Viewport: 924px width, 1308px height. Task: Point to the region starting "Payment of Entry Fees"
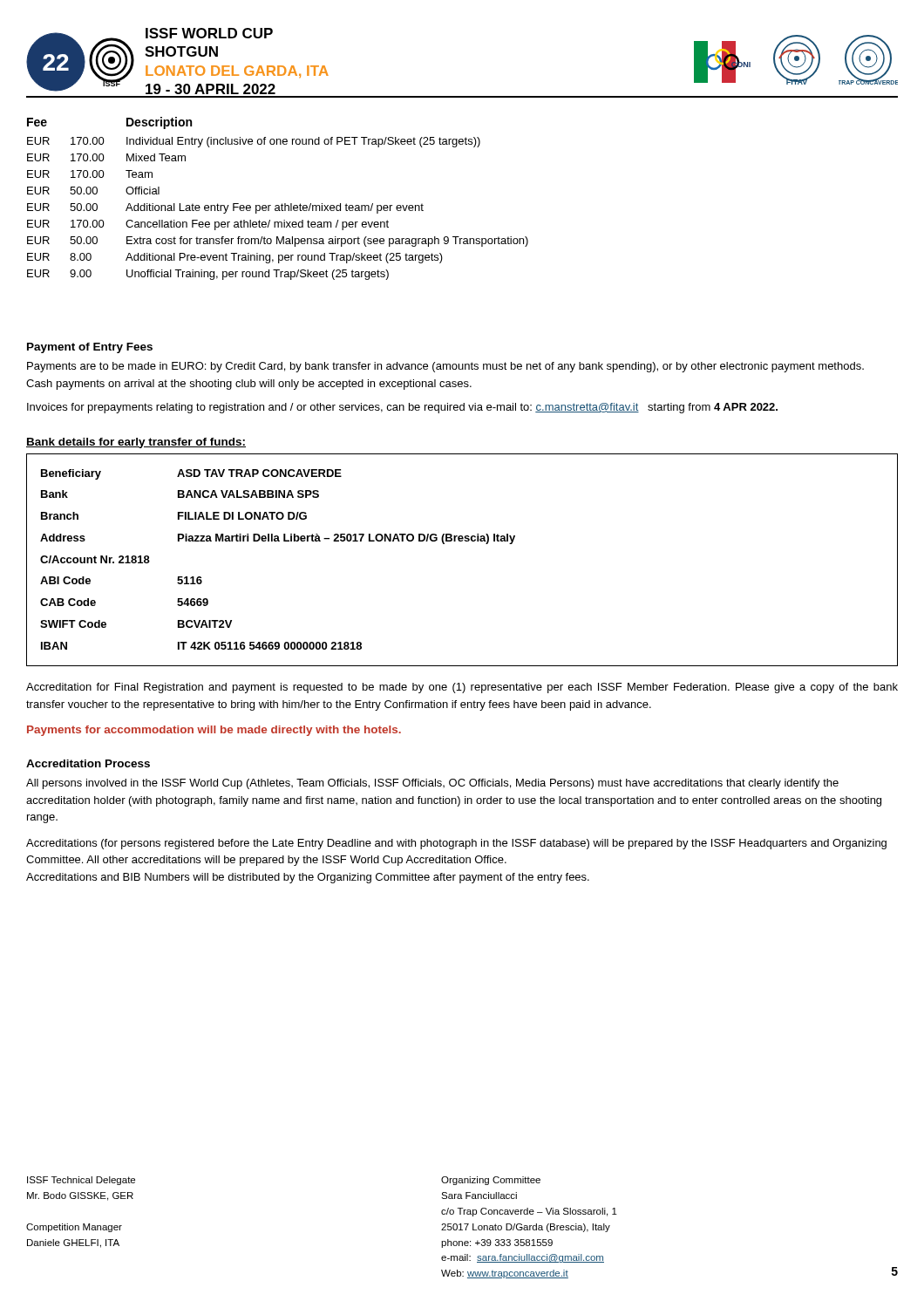[x=90, y=347]
